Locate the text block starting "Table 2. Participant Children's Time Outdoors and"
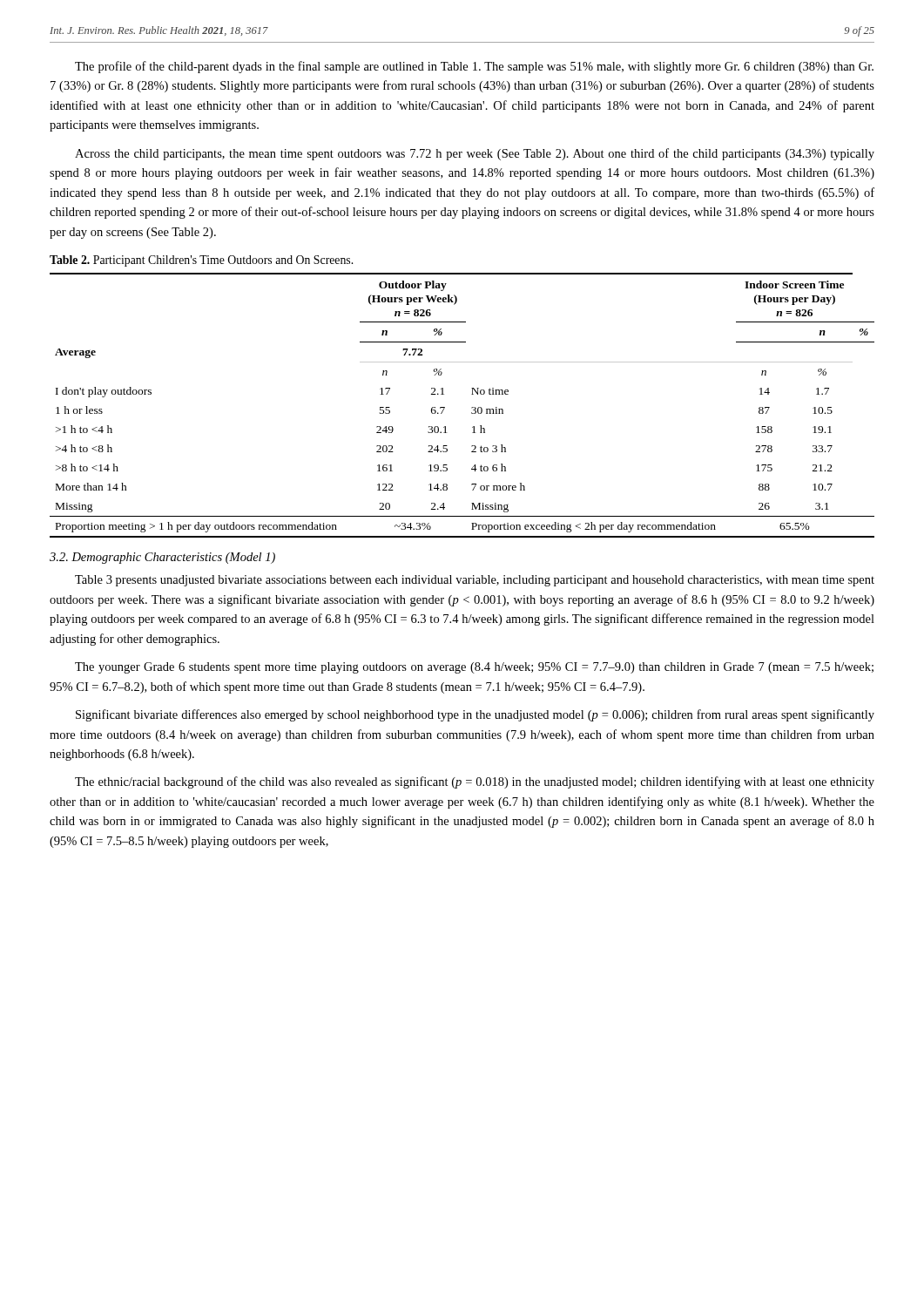The width and height of the screenshot is (924, 1307). click(x=202, y=260)
